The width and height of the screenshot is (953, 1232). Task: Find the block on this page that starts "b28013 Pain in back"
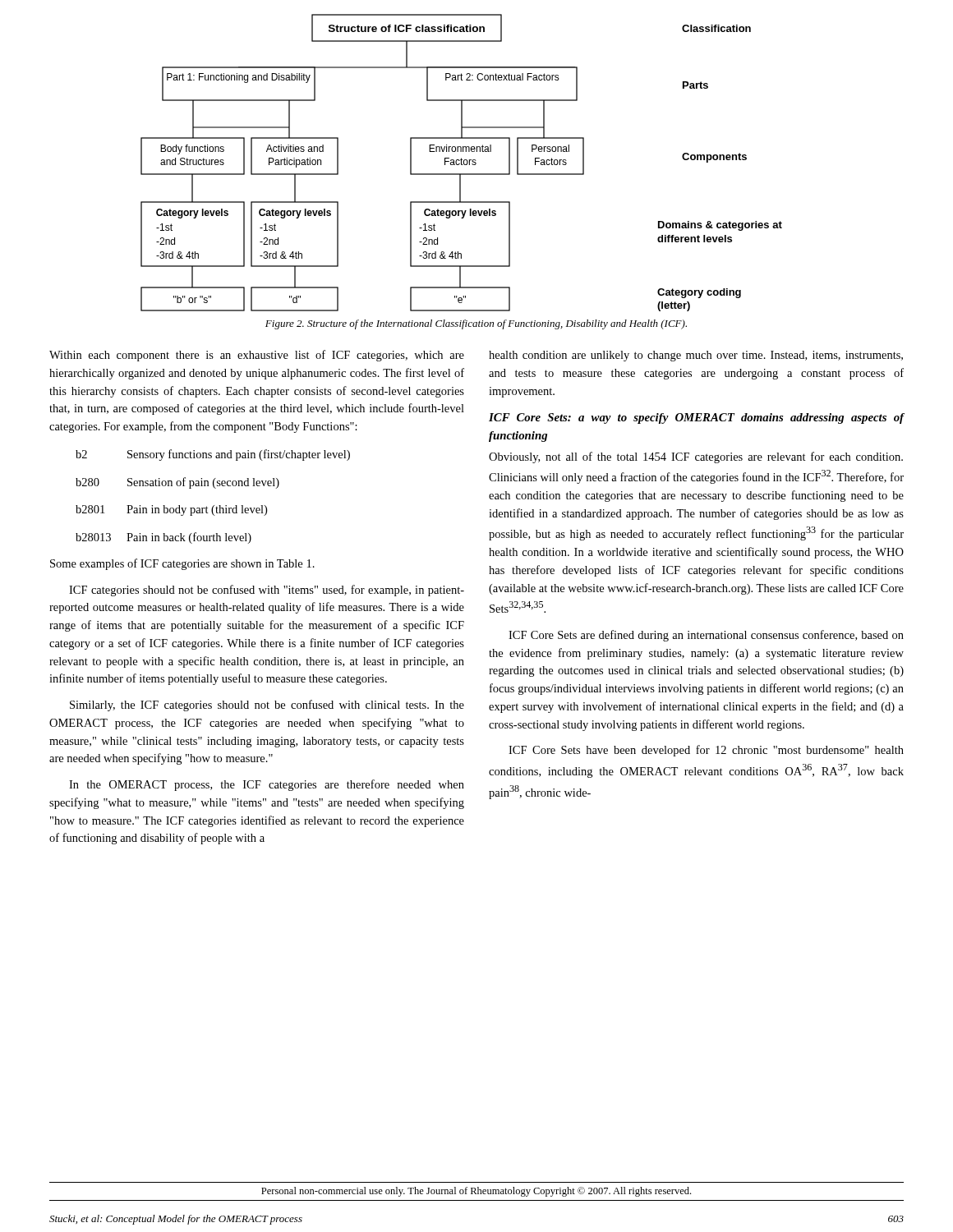tap(163, 538)
